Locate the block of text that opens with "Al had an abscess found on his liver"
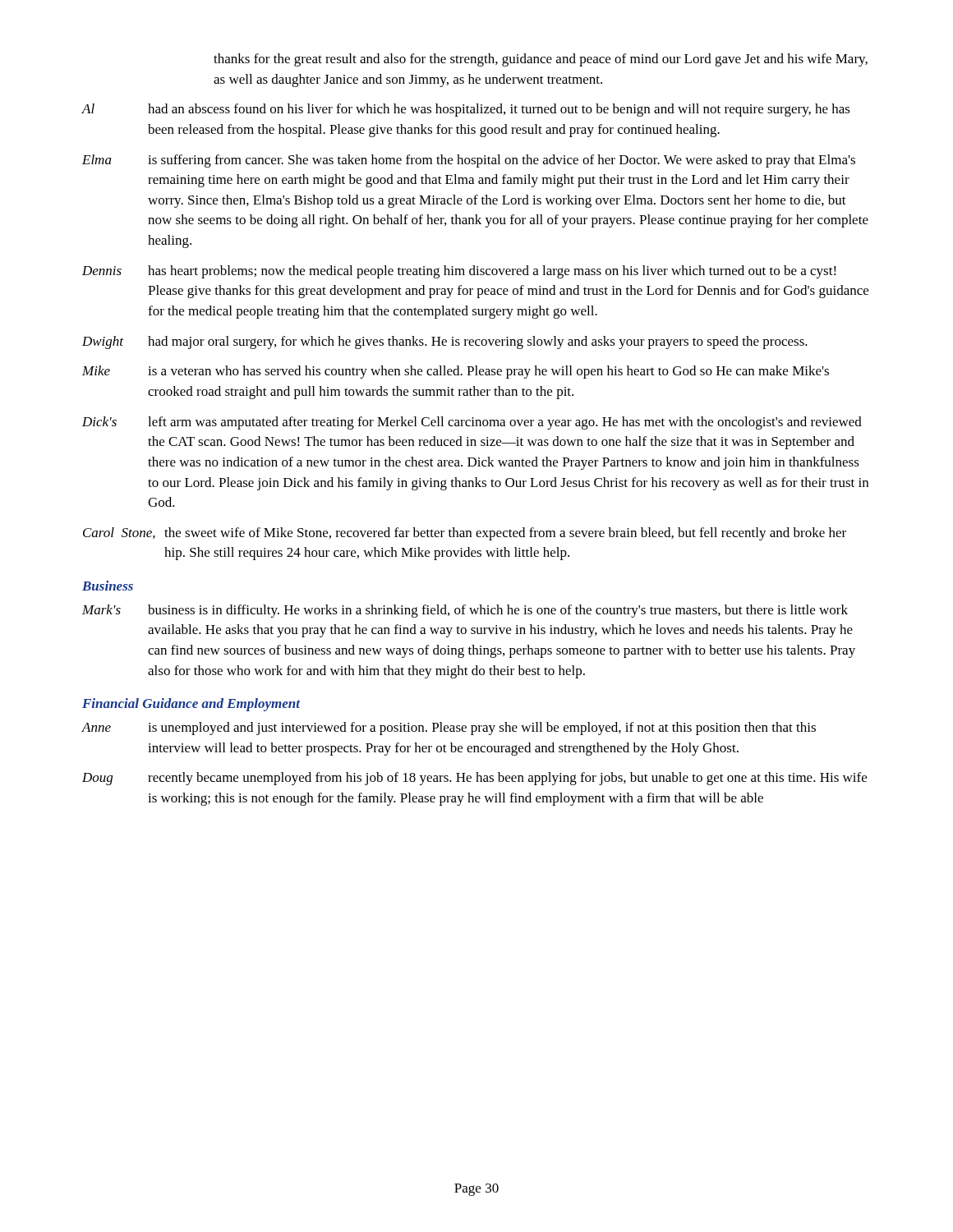 click(x=476, y=120)
